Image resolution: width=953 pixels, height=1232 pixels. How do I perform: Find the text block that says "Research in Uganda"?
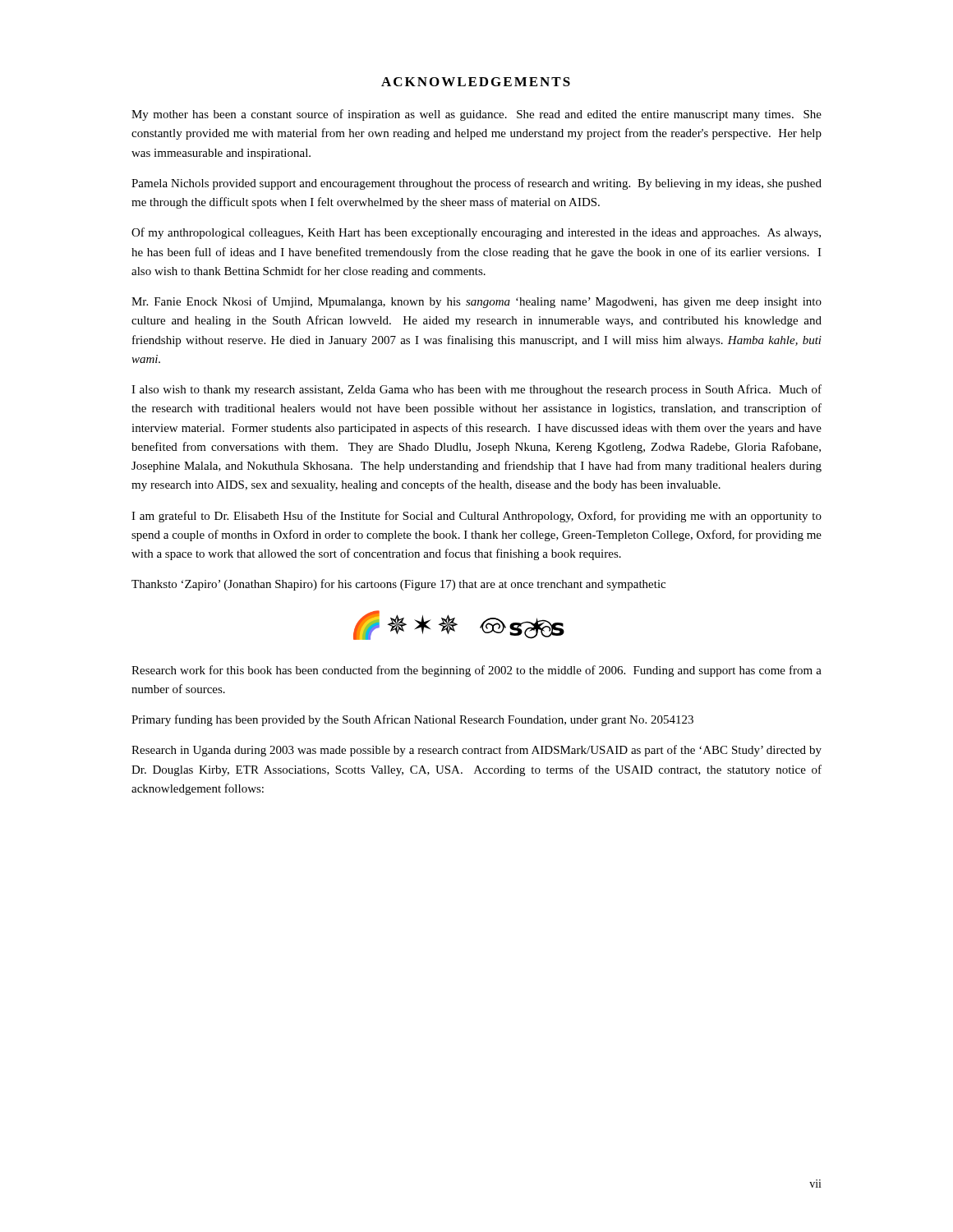[476, 769]
